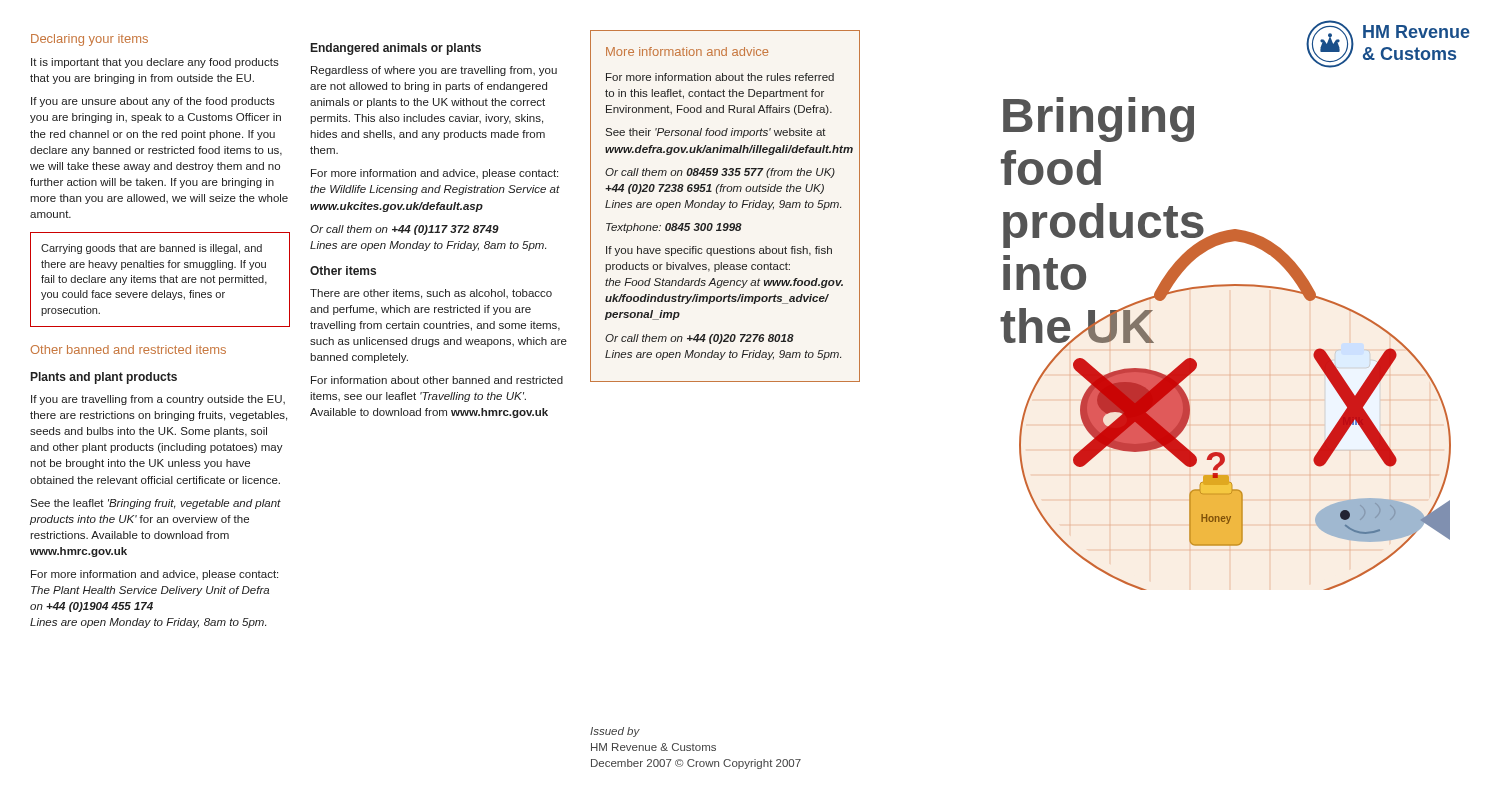Point to the region starting "Carrying goods that are banned is illegal, and"
The width and height of the screenshot is (1500, 796).
point(154,279)
